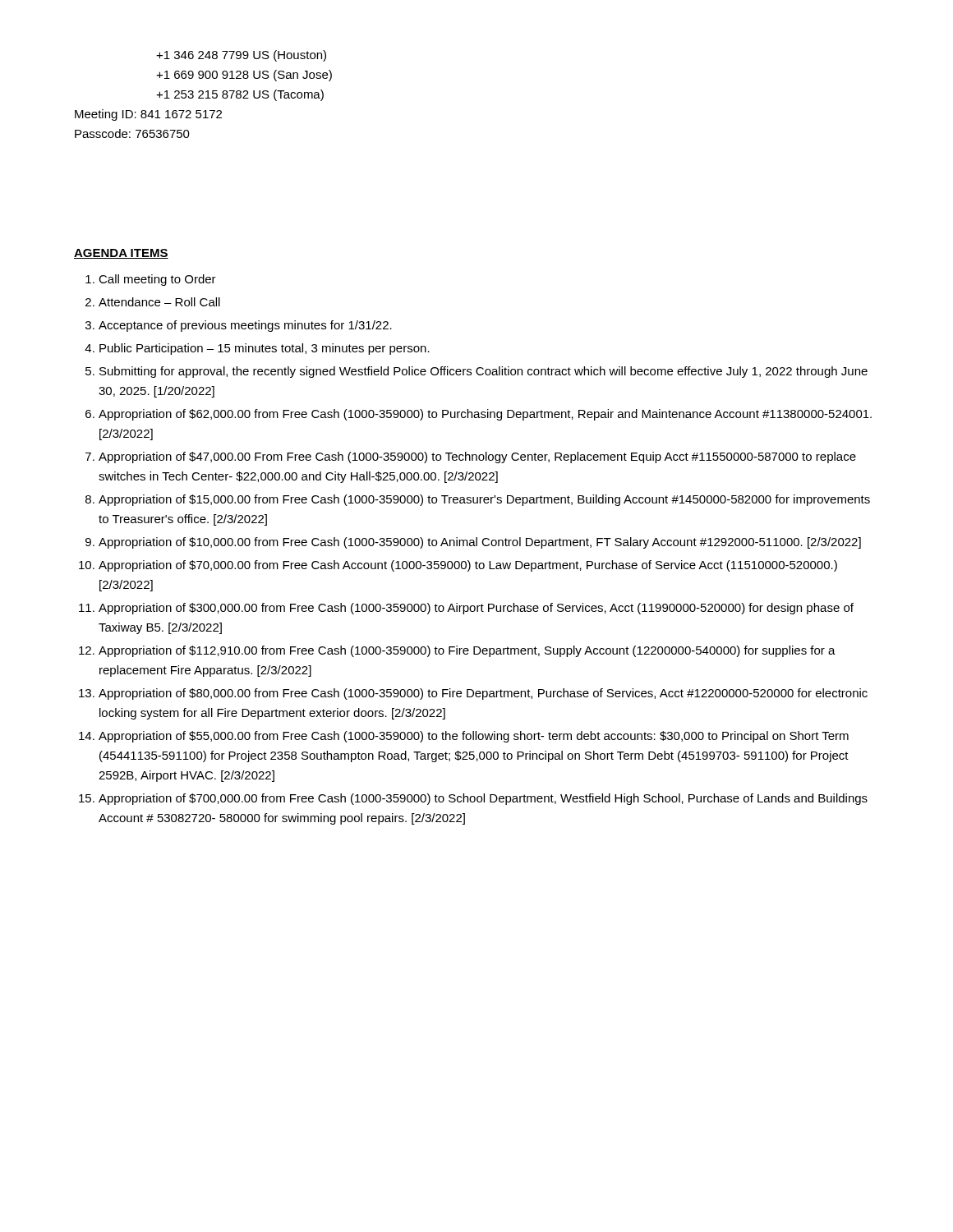Select the list item containing "Appropriation of $700,000.00 from Free Cash"
Image resolution: width=953 pixels, height=1232 pixels.
click(x=489, y=808)
